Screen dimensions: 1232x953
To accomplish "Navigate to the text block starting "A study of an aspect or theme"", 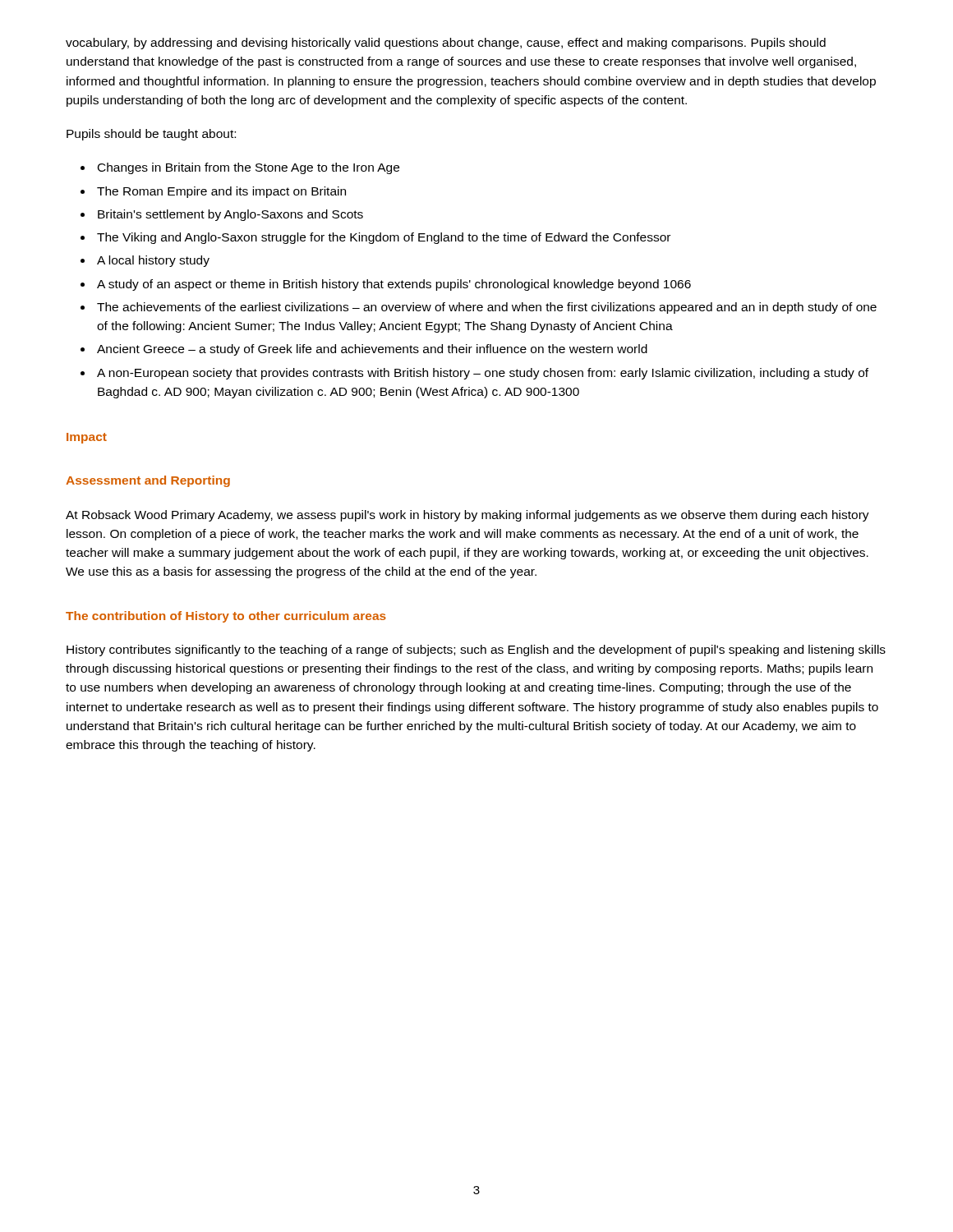I will [394, 283].
